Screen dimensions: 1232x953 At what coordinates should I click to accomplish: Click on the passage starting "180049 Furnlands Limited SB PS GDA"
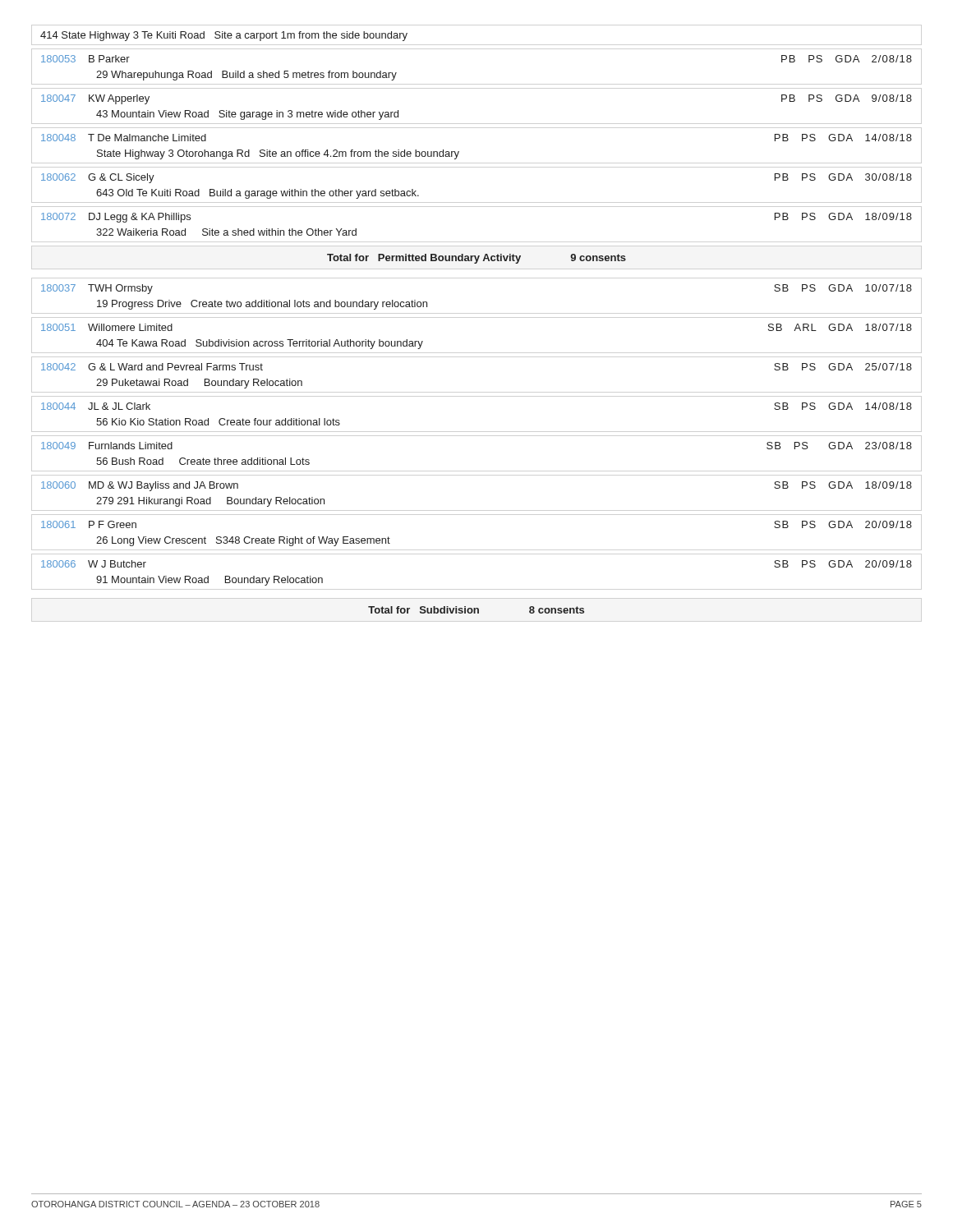click(x=53, y=446)
